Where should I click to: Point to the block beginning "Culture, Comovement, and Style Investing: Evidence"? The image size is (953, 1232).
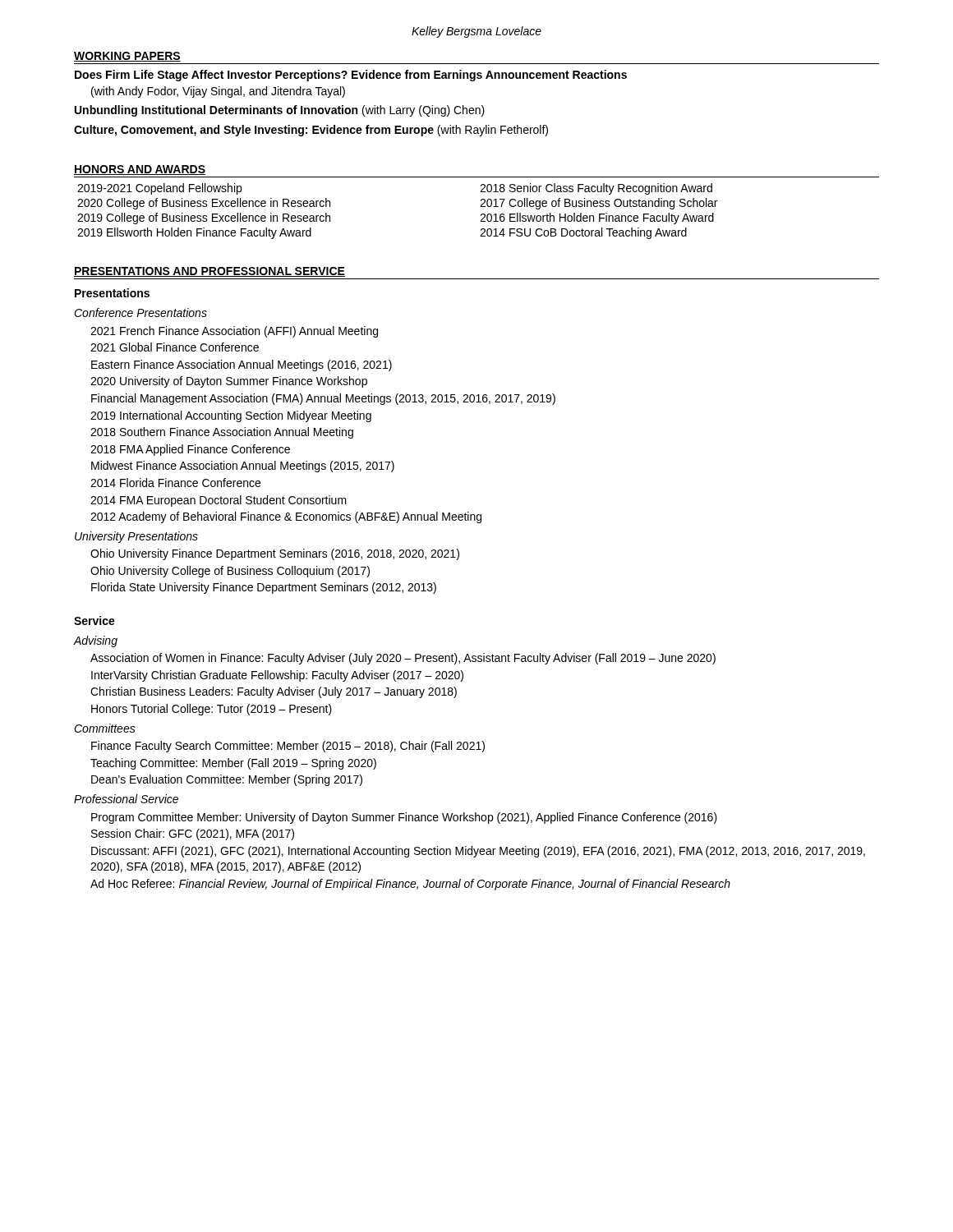click(x=311, y=130)
